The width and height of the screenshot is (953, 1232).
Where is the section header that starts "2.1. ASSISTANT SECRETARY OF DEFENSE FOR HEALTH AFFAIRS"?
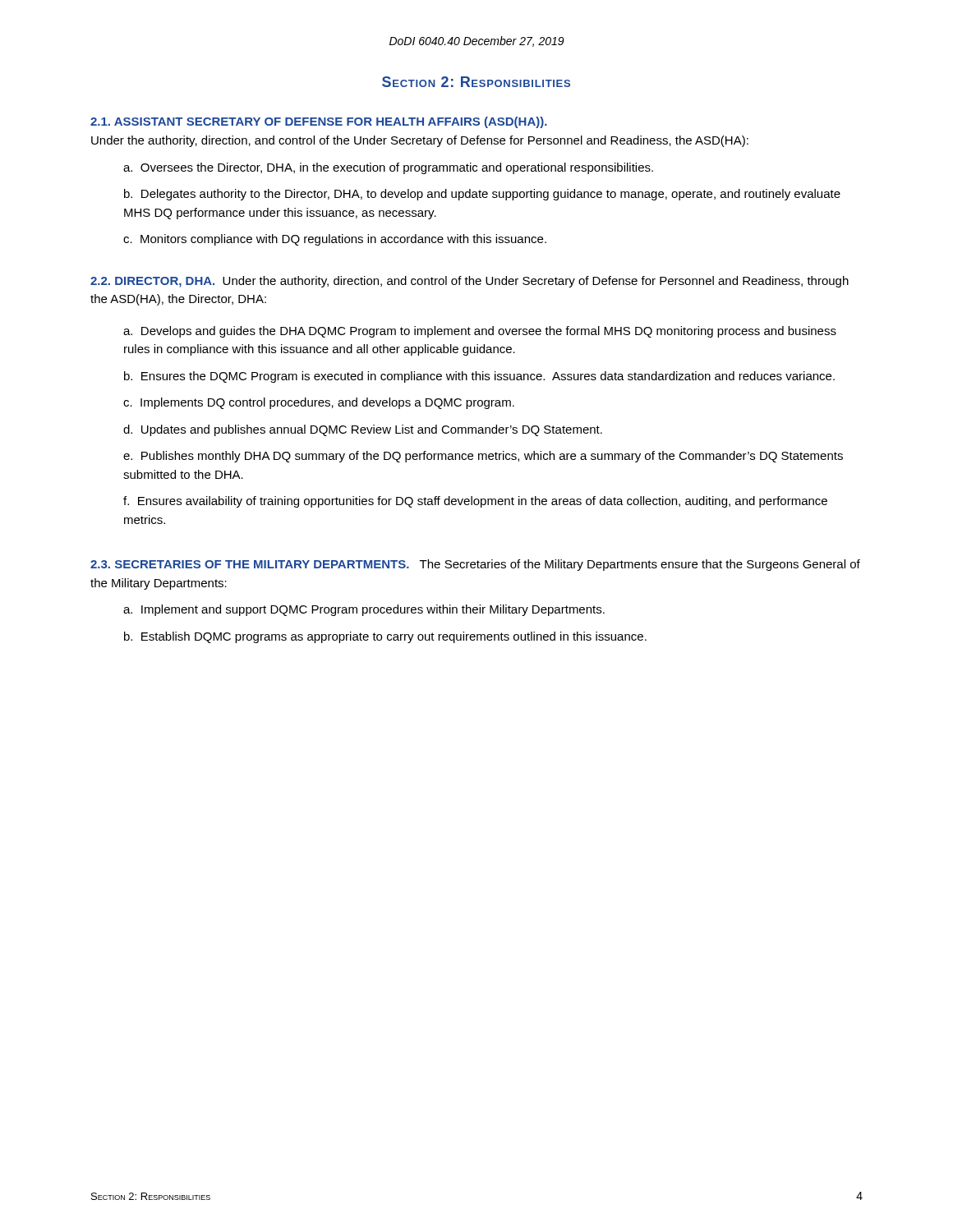click(319, 121)
